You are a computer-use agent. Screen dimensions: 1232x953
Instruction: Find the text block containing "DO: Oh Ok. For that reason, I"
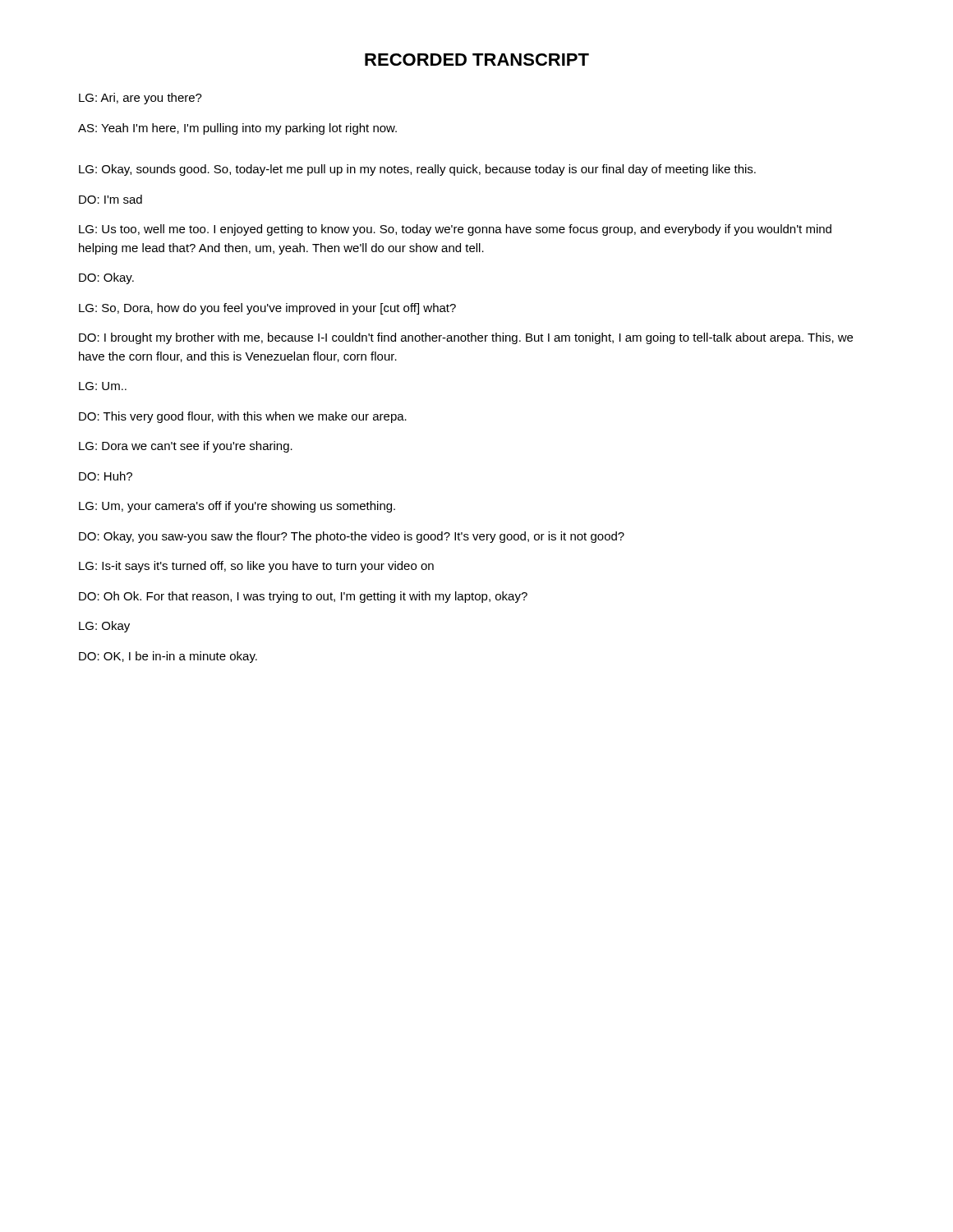pos(303,595)
